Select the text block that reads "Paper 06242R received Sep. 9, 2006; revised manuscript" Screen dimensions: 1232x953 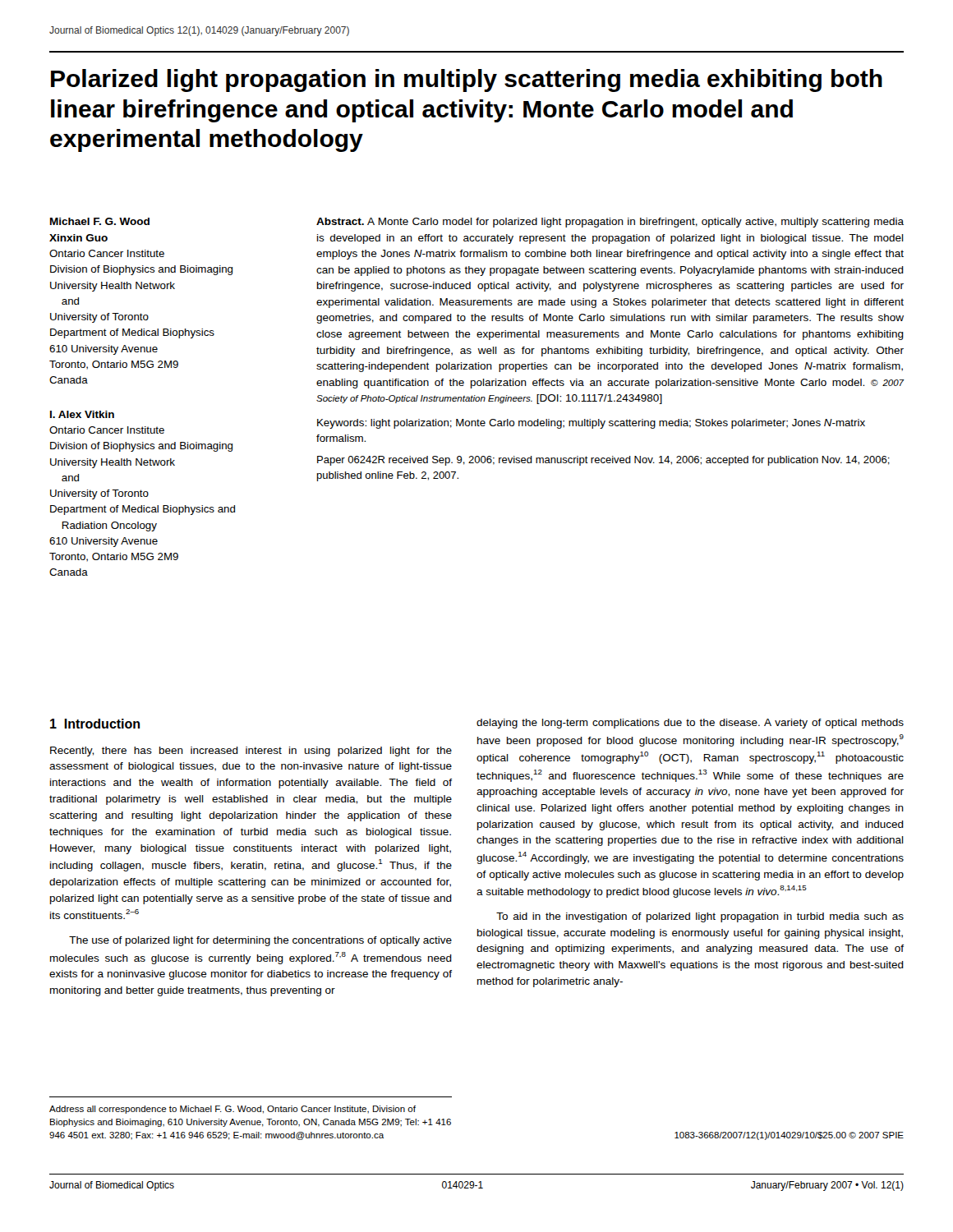[x=603, y=468]
